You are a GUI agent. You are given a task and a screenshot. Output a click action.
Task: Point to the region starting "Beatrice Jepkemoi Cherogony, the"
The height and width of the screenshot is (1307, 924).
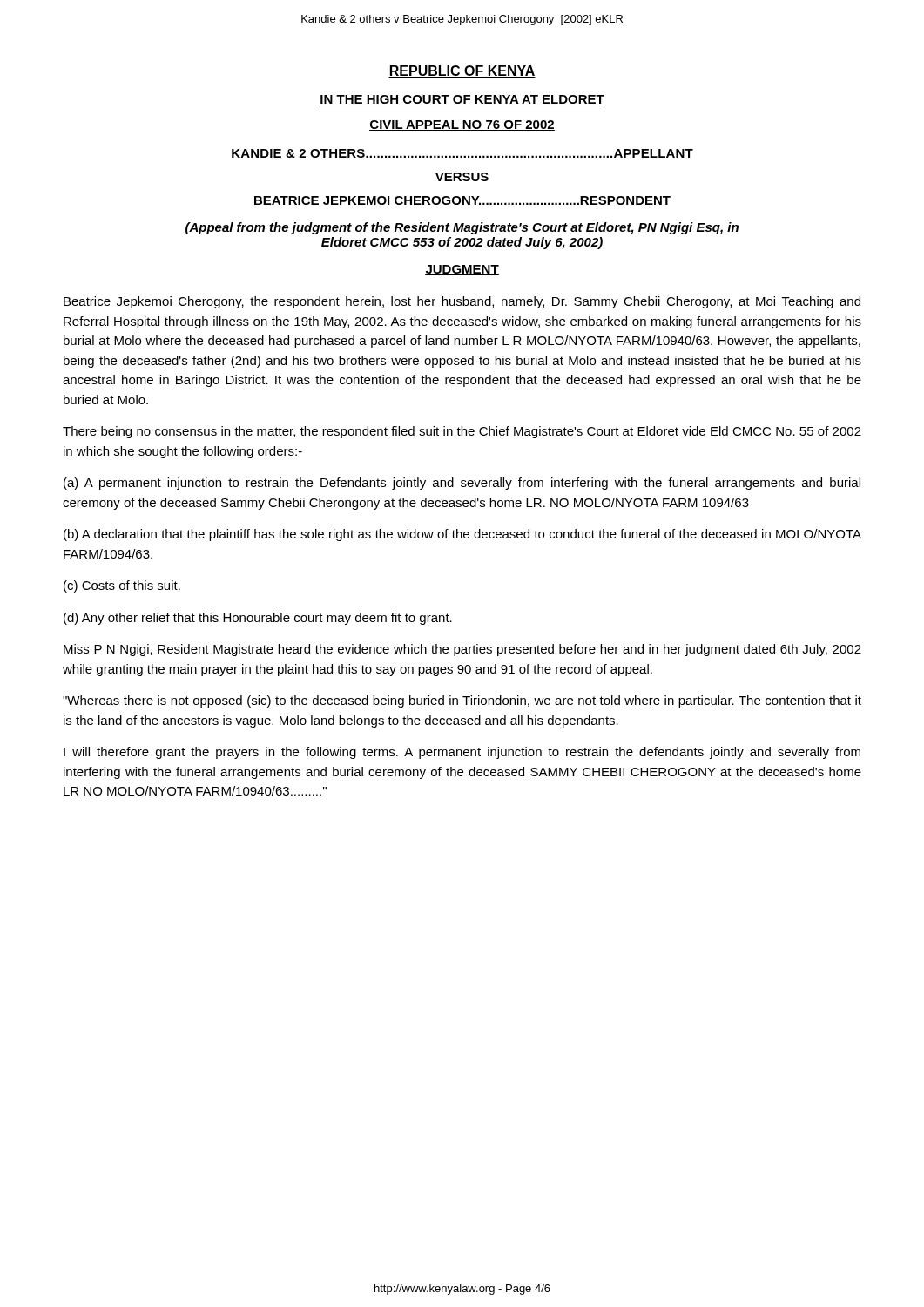(462, 350)
